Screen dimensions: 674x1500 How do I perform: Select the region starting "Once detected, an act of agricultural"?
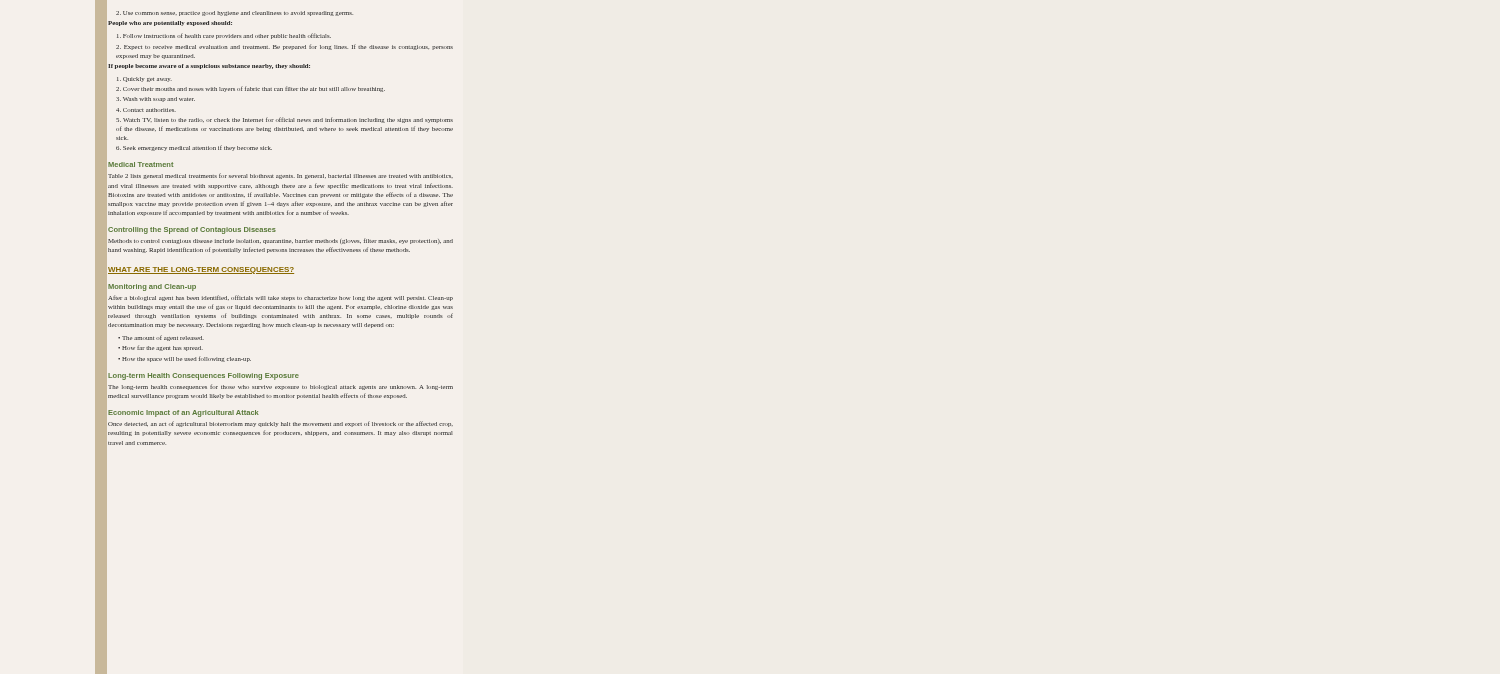tap(280, 433)
